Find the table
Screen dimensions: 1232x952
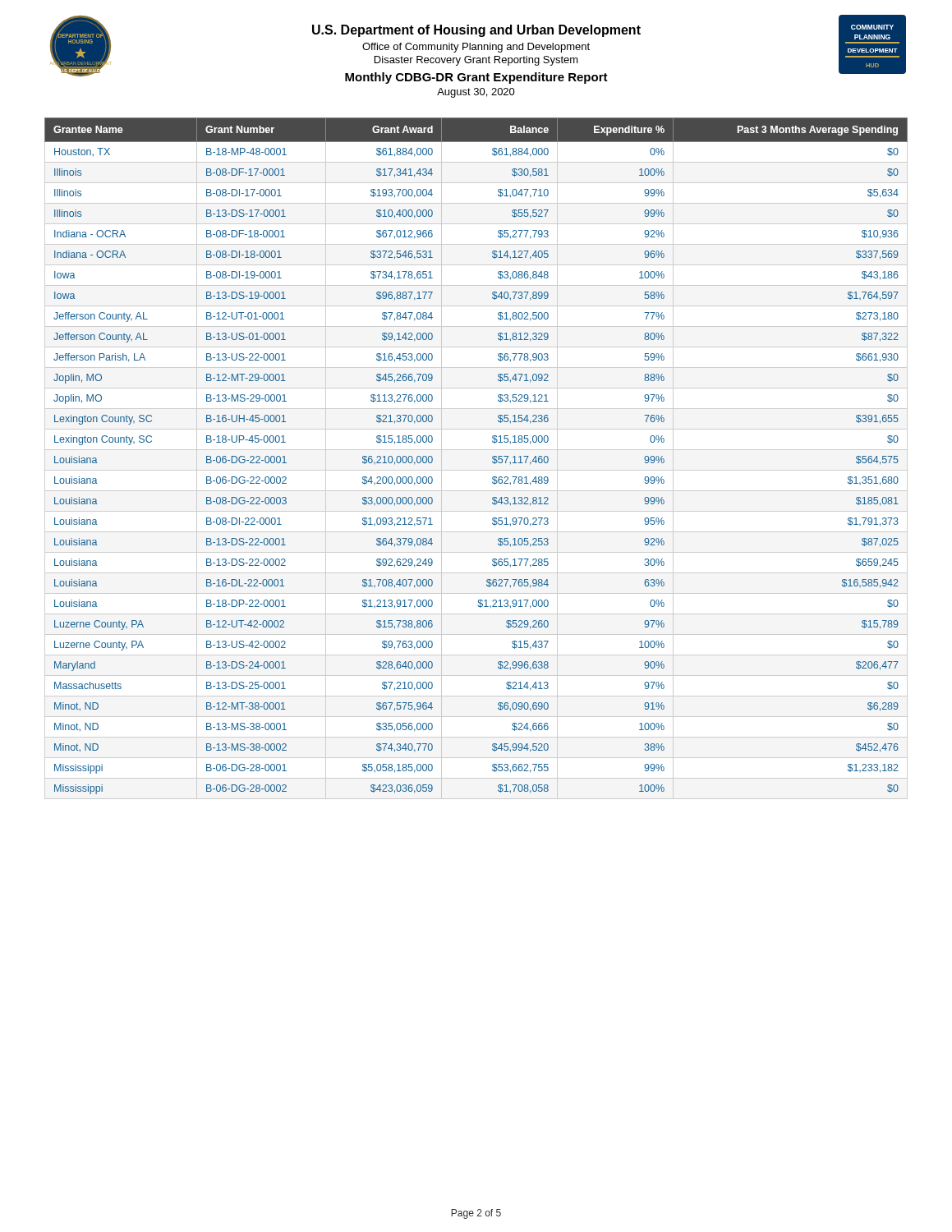pos(476,453)
